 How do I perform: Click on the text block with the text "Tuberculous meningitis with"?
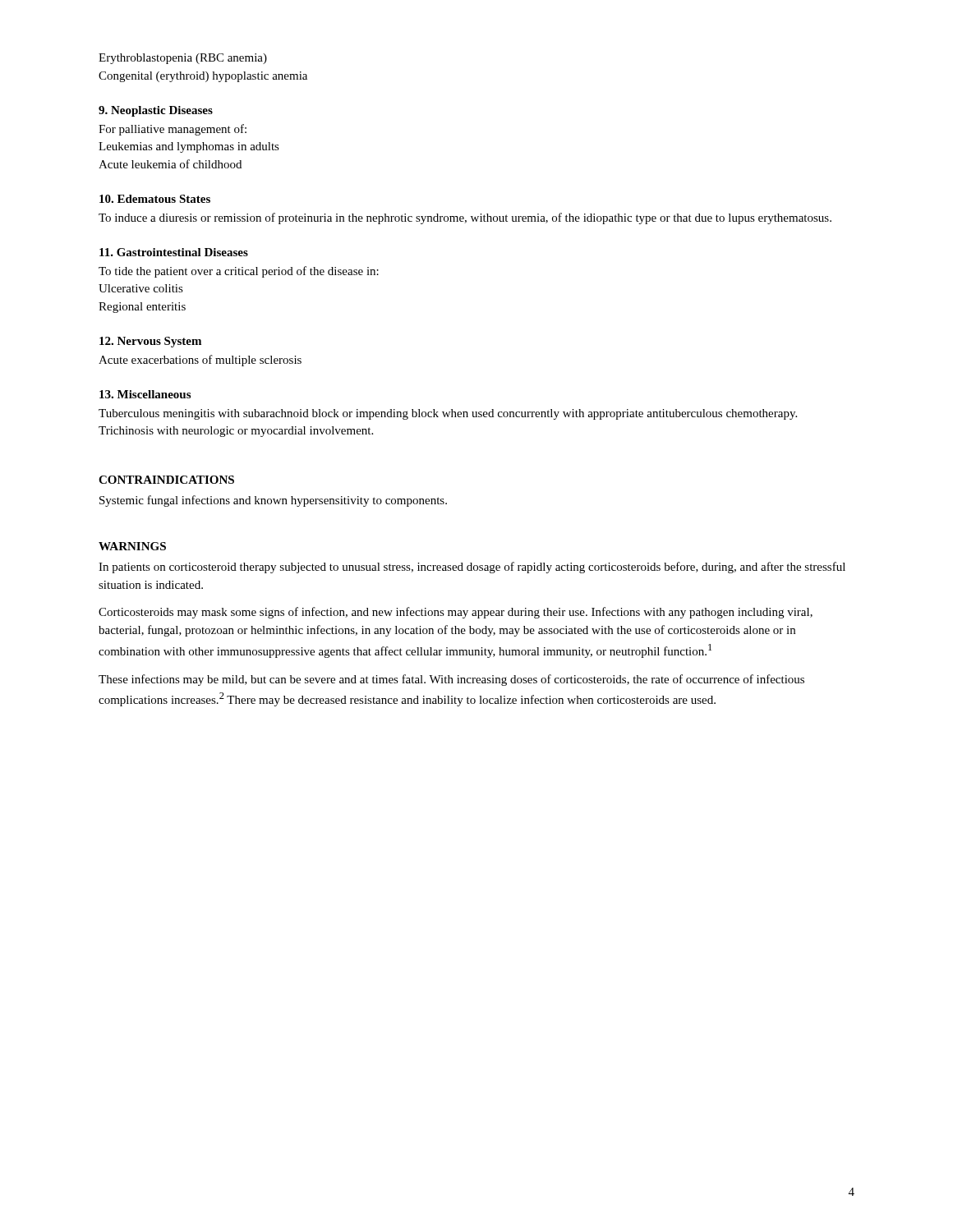point(448,422)
